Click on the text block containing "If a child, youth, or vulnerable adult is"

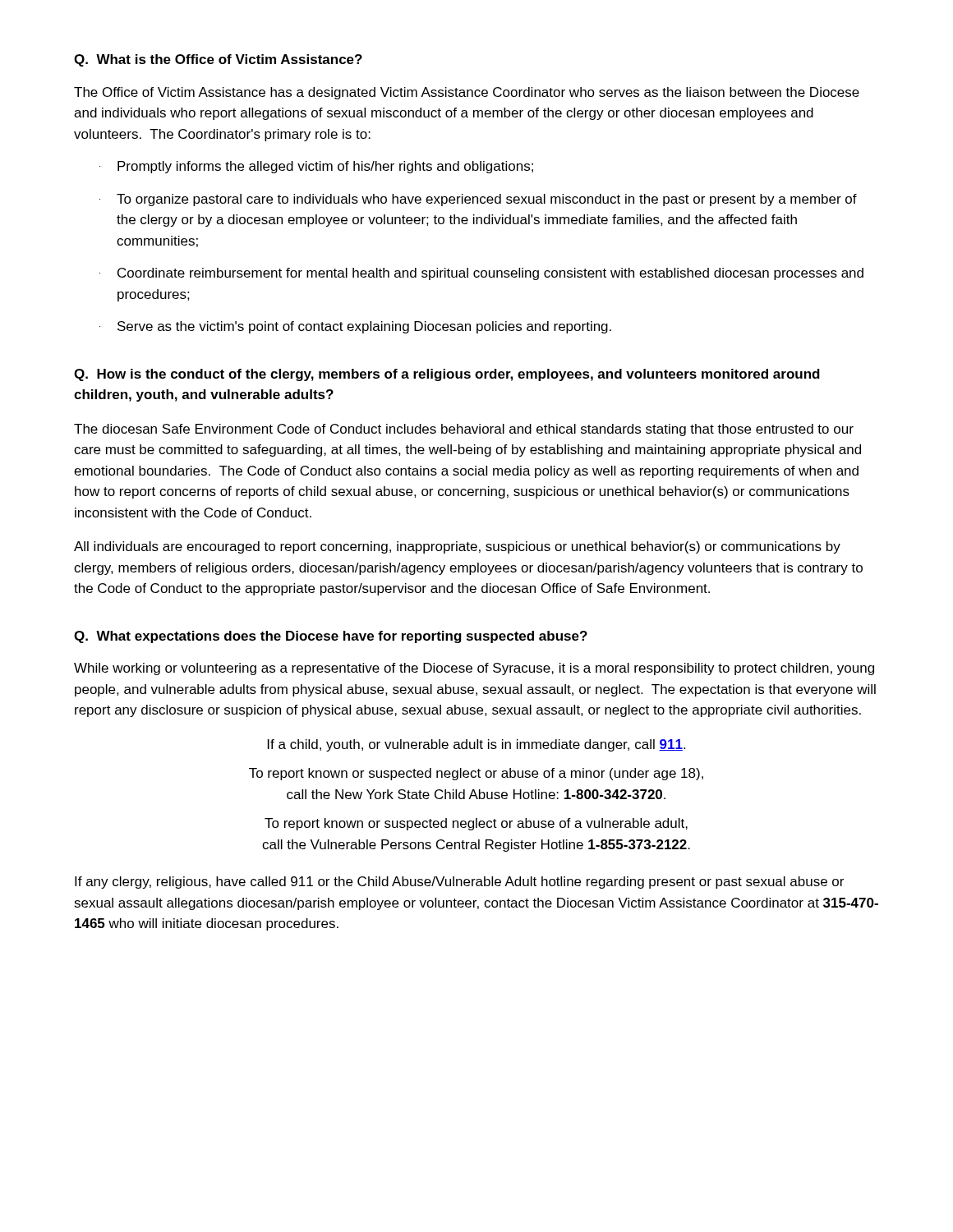[x=476, y=744]
